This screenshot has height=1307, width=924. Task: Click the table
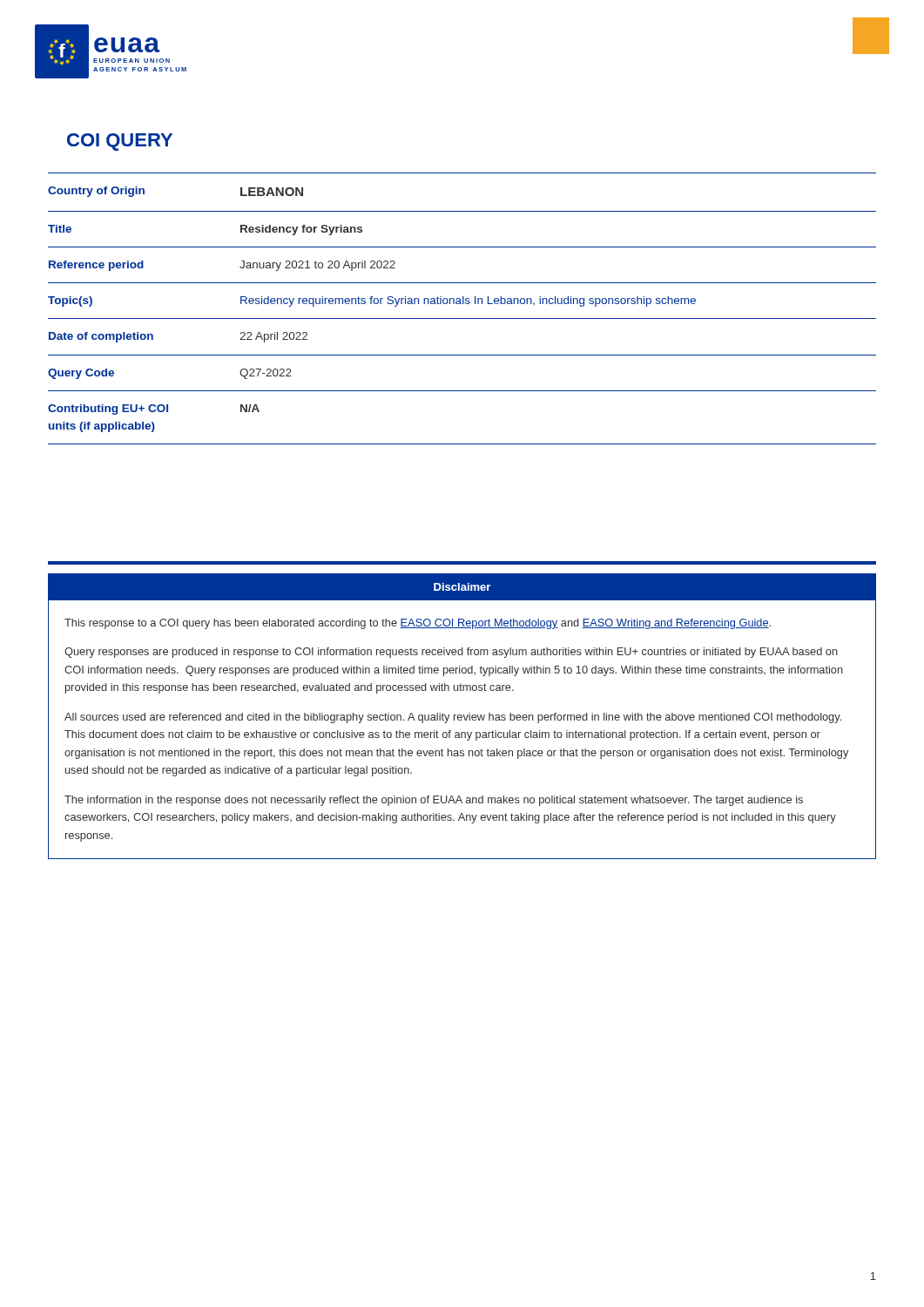pos(462,309)
